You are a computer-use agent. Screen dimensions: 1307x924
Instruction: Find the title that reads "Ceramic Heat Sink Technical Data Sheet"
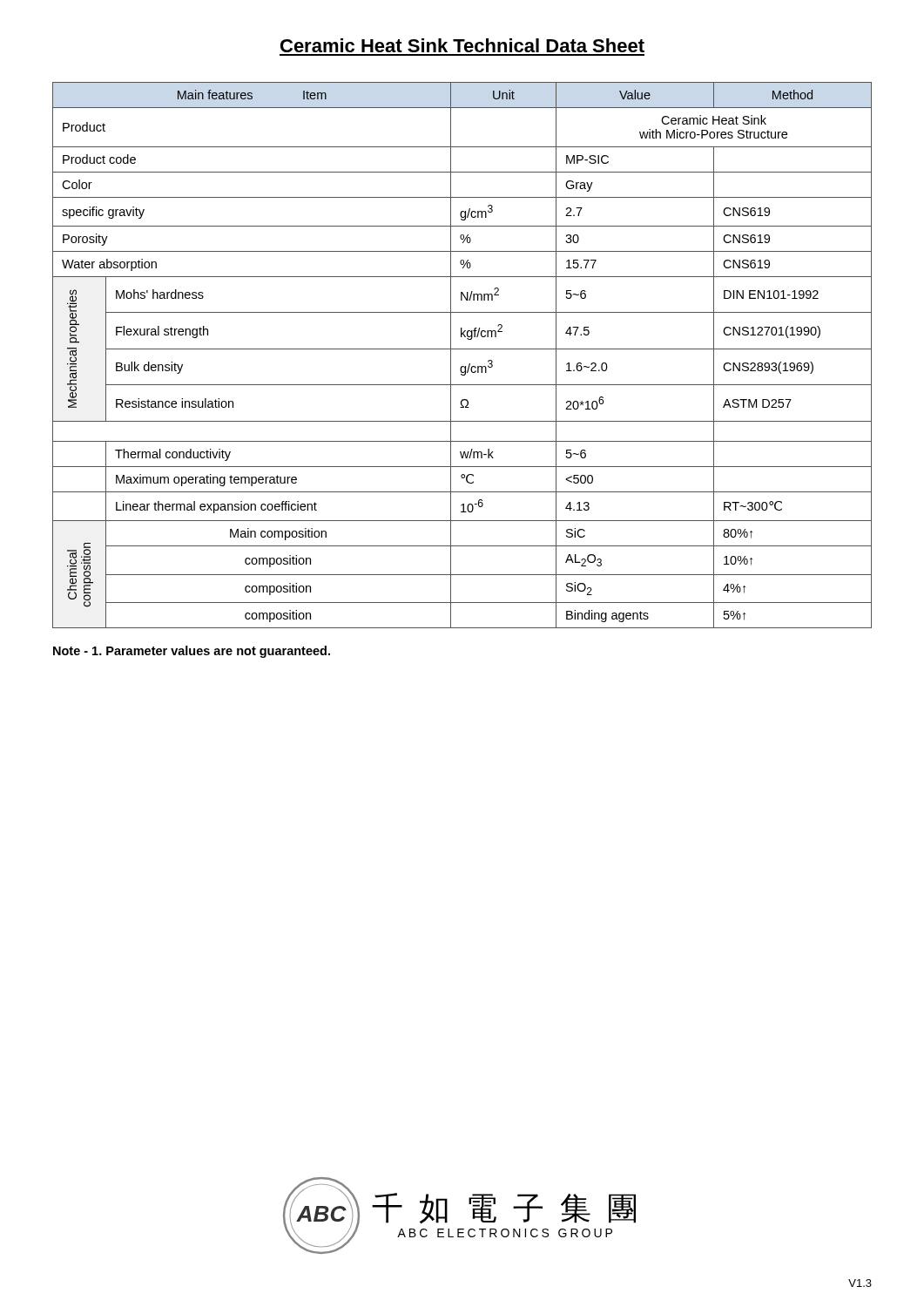click(x=462, y=46)
